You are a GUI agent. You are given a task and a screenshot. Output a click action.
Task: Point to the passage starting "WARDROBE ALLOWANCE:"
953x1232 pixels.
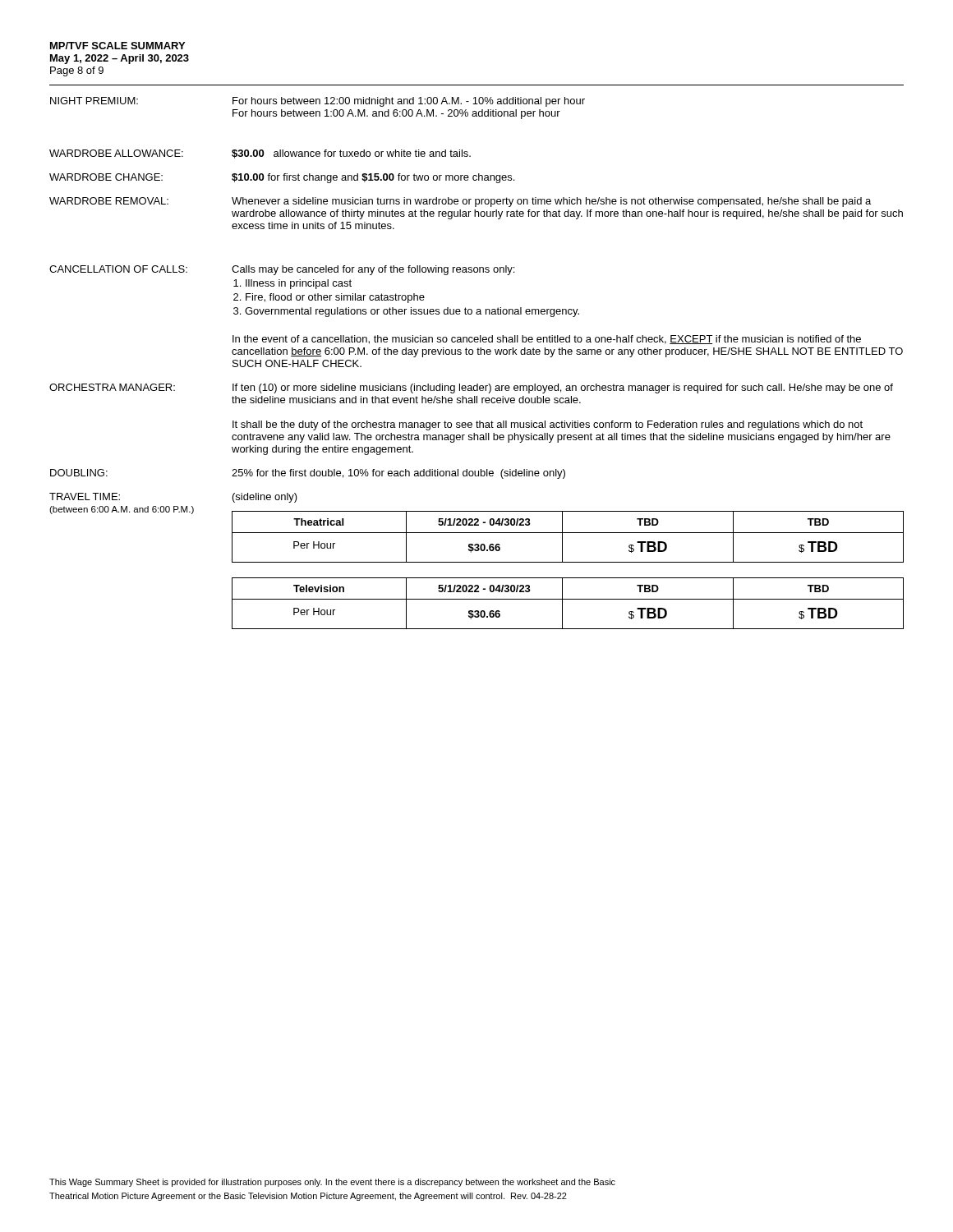click(x=117, y=153)
